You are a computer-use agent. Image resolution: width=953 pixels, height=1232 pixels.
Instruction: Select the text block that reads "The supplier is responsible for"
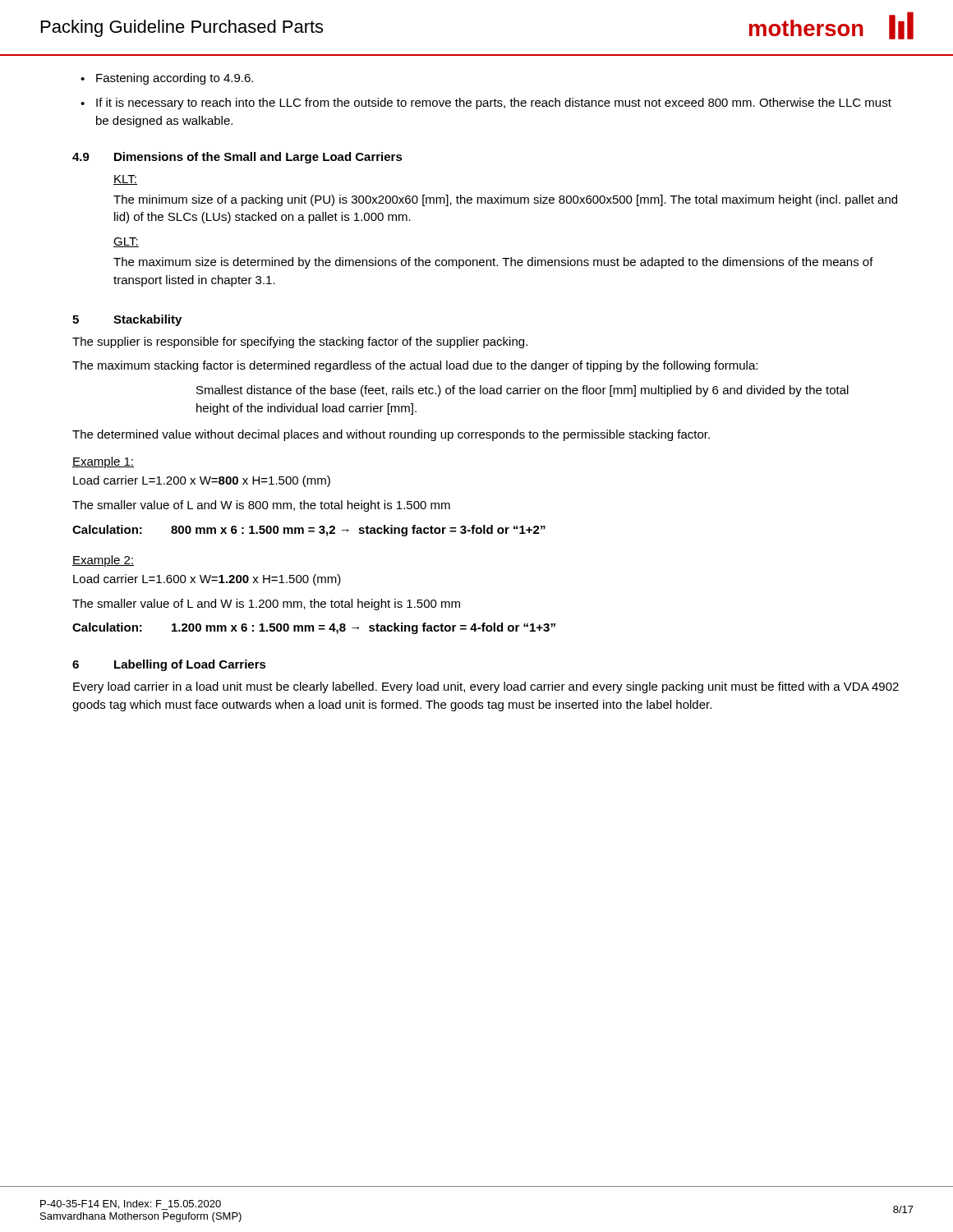point(300,341)
